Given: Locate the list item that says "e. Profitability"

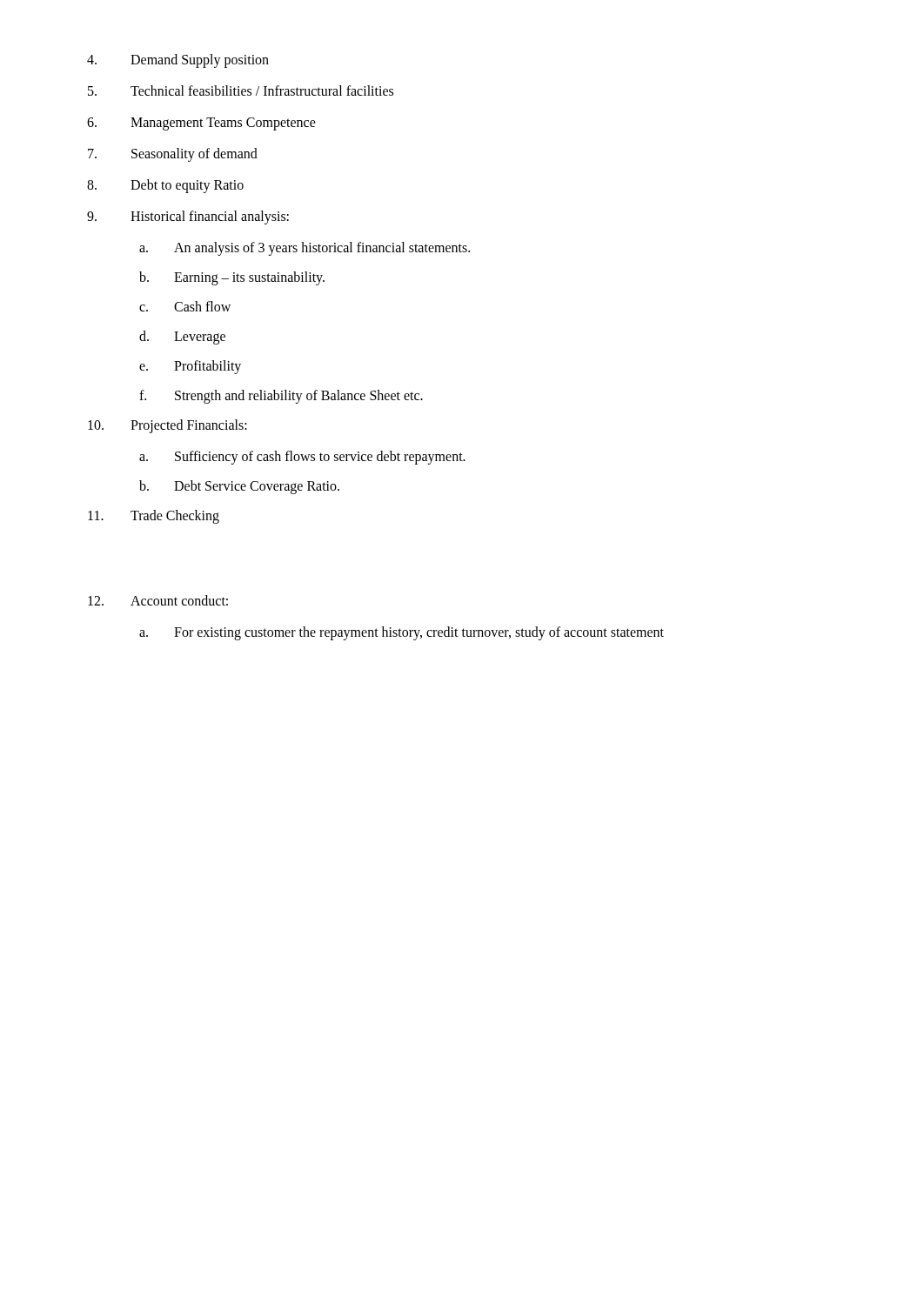Looking at the screenshot, I should pyautogui.click(x=190, y=367).
